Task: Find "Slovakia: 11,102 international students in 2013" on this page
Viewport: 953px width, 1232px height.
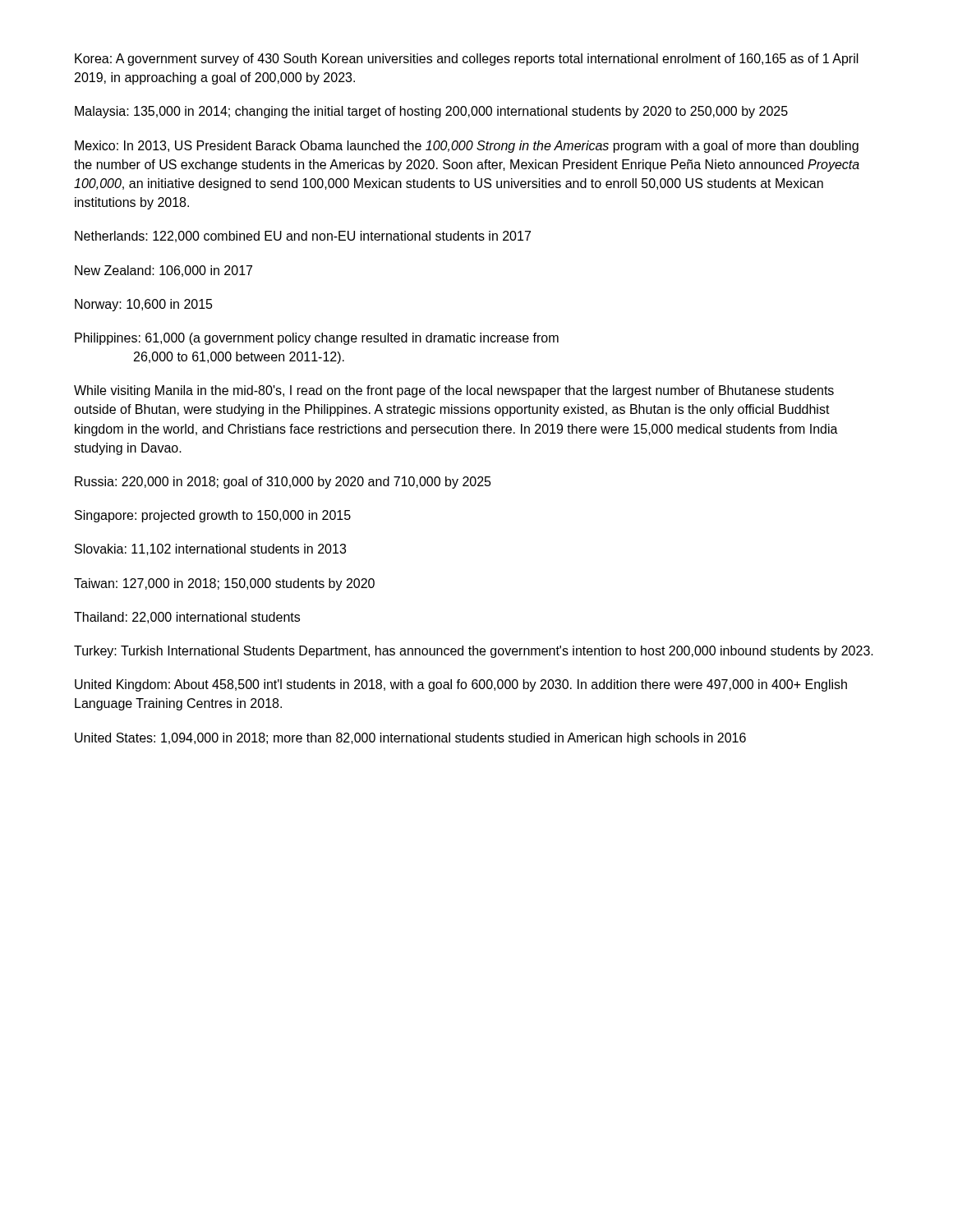Action: click(210, 549)
